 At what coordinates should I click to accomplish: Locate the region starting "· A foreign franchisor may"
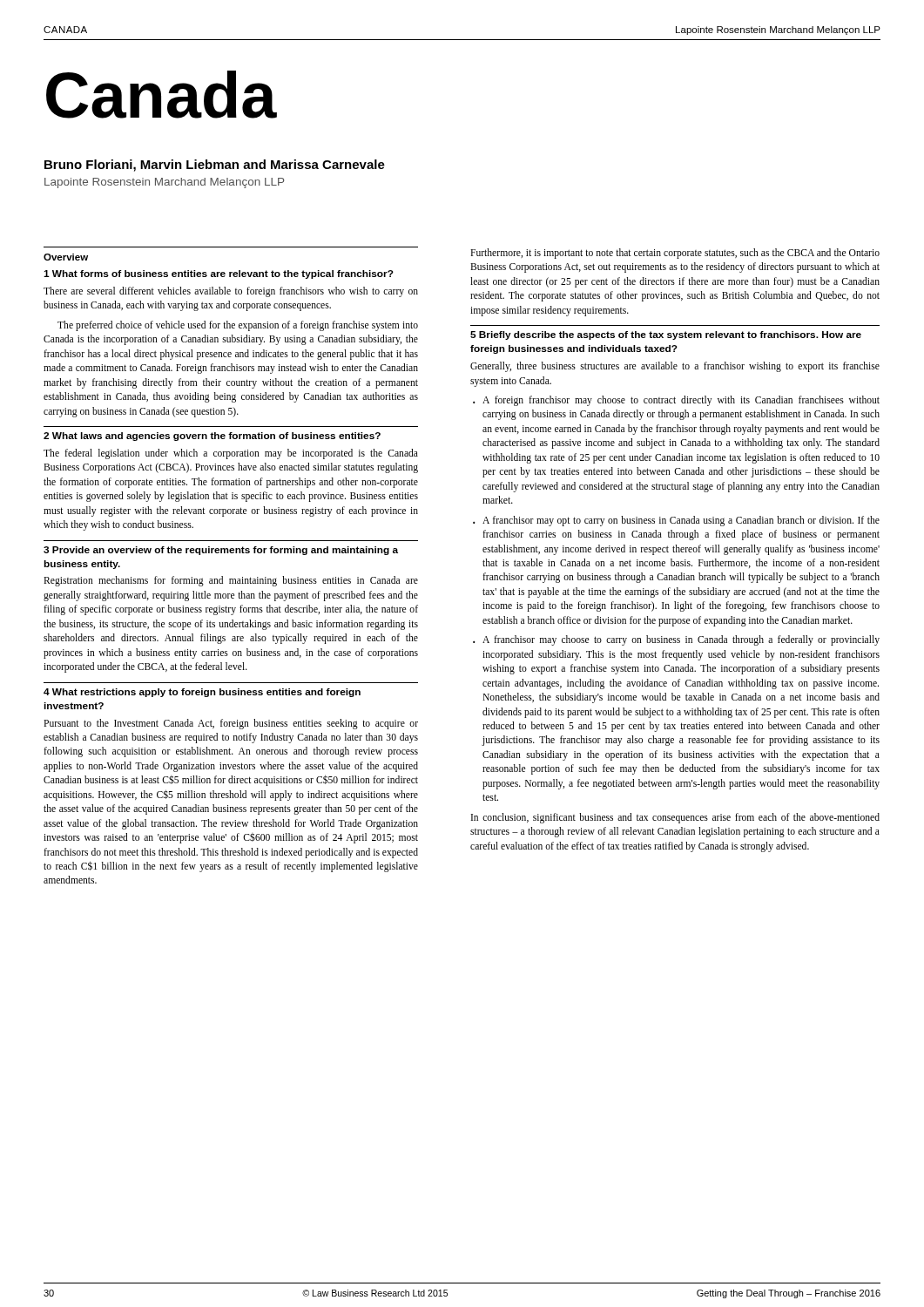coord(676,450)
